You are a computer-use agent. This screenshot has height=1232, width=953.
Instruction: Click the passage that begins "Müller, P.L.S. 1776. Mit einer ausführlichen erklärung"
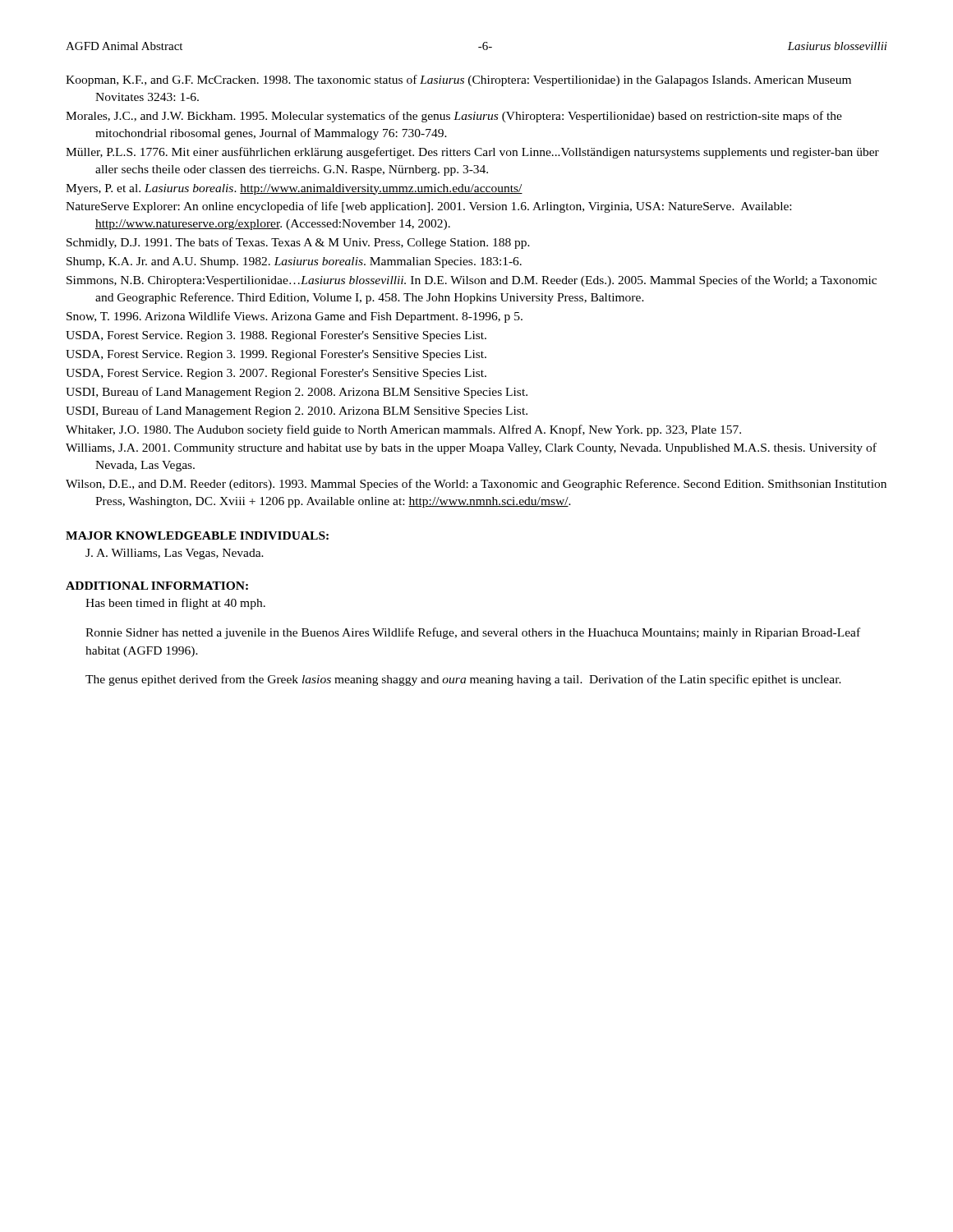pos(472,160)
